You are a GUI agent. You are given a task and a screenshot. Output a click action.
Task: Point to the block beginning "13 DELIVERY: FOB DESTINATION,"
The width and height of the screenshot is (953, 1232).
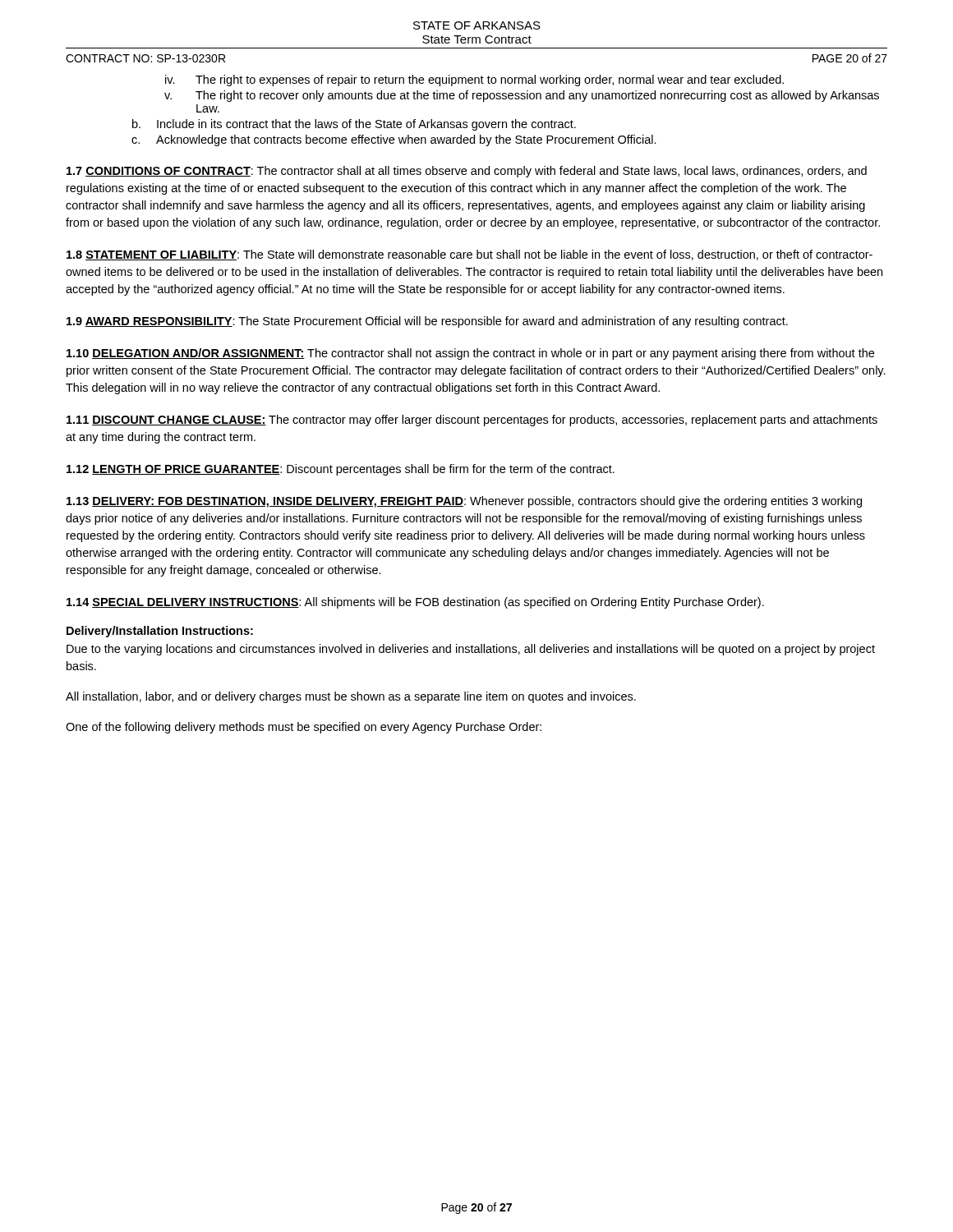(x=476, y=536)
